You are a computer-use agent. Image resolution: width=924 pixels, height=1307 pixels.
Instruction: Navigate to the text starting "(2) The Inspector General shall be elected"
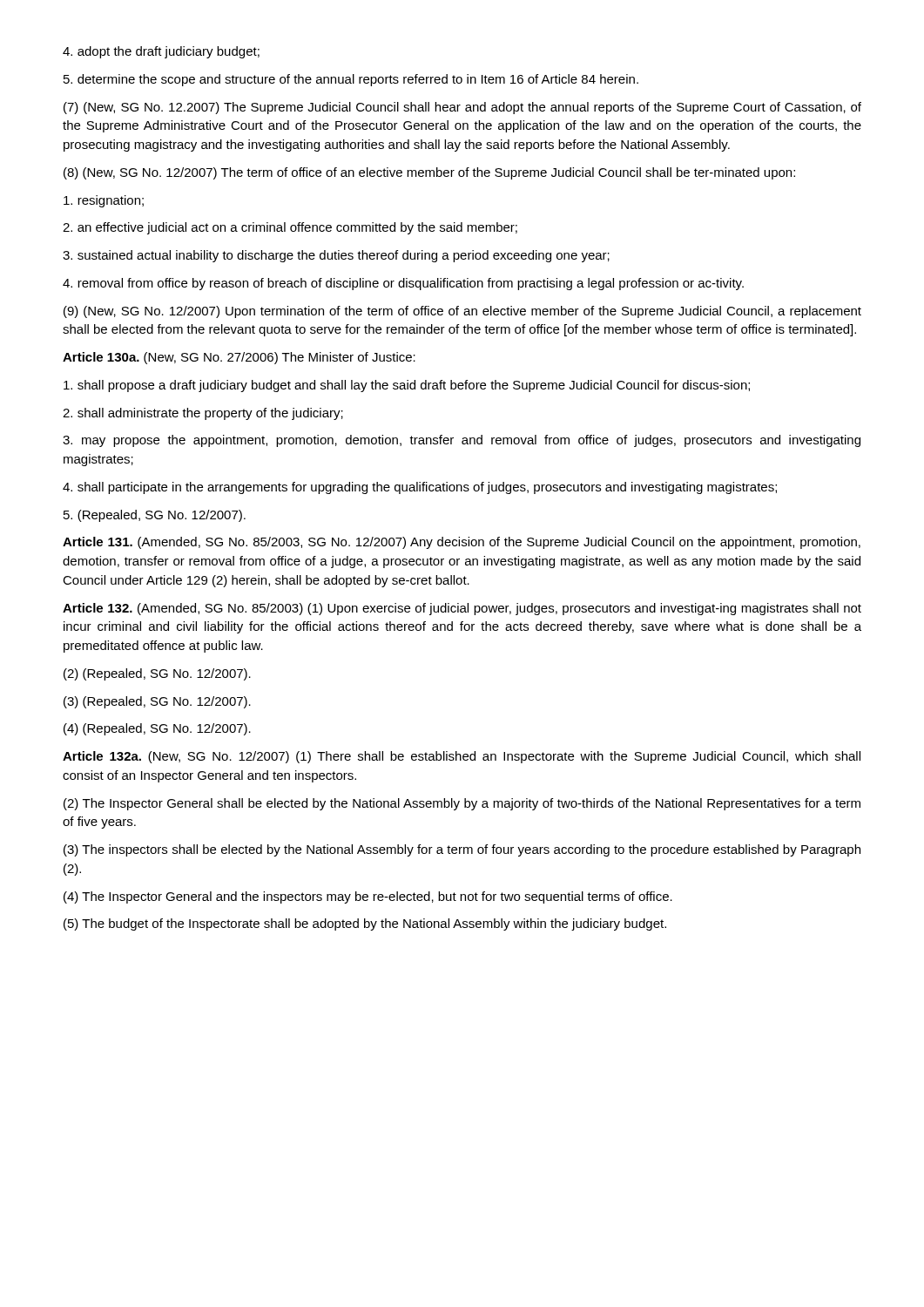pos(462,812)
